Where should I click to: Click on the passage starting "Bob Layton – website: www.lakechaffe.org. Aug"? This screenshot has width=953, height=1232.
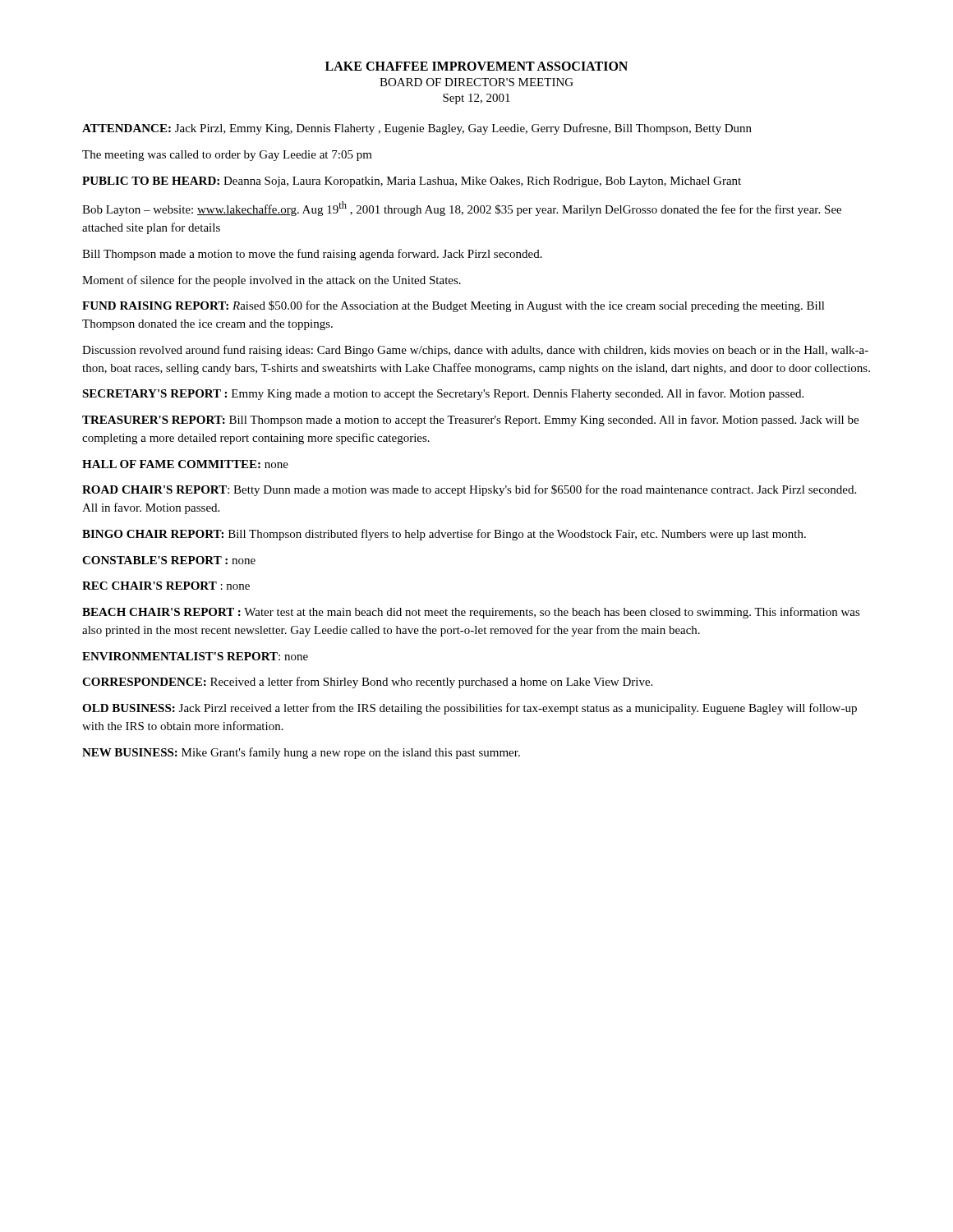tap(462, 217)
